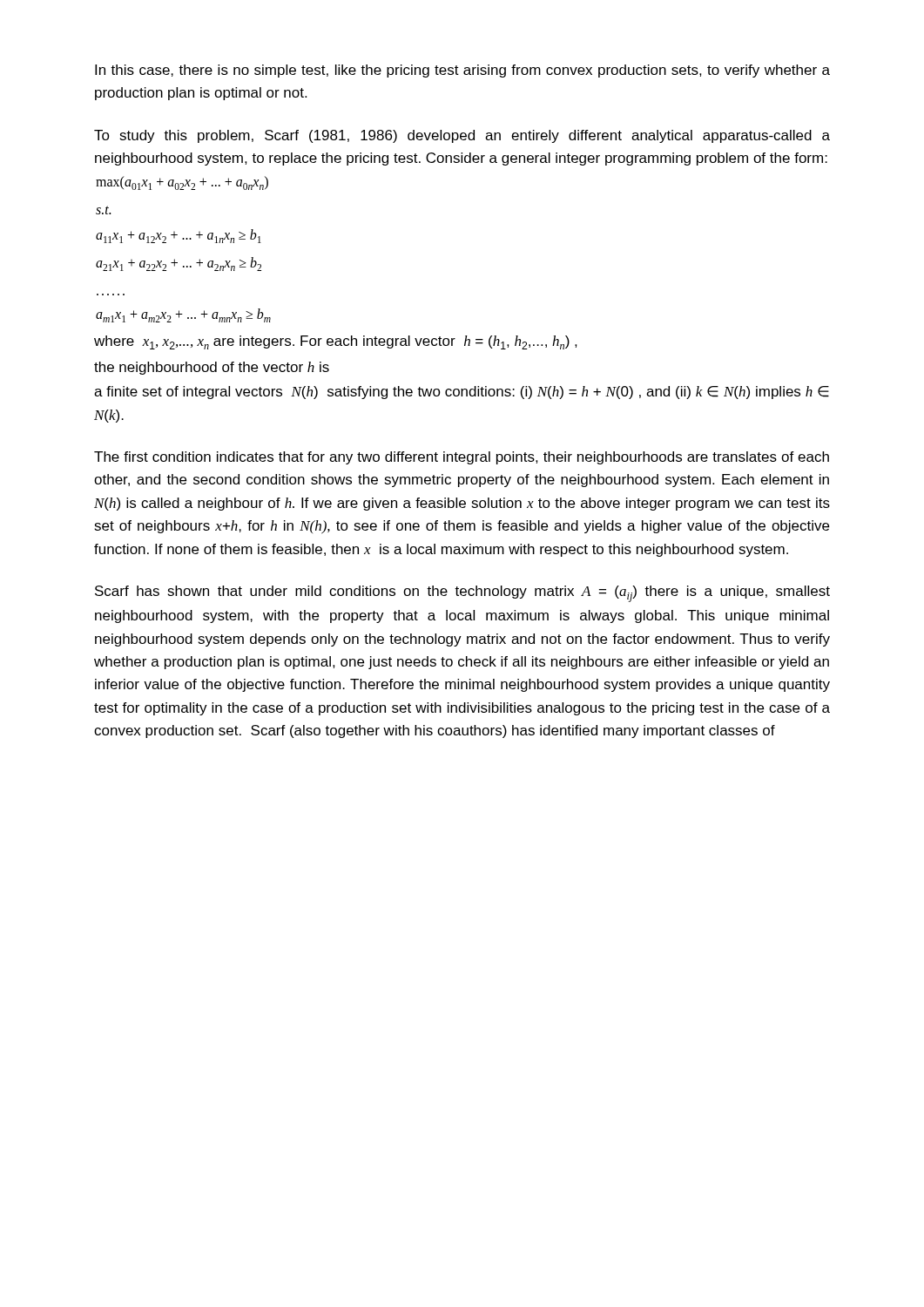924x1307 pixels.
Task: Point to the text starting "To study this problem, Scarf (1981,"
Action: pos(462,136)
